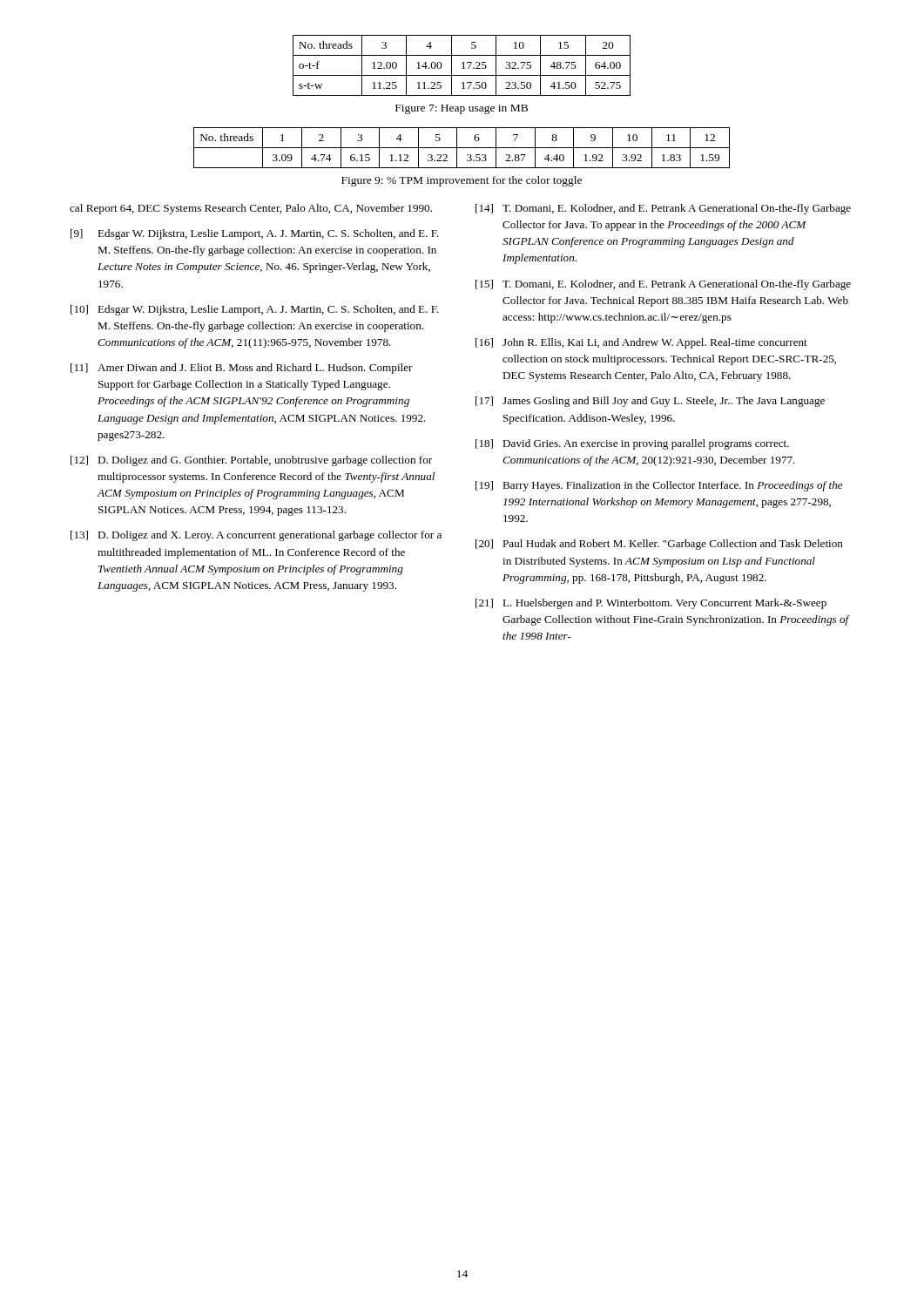Image resolution: width=924 pixels, height=1307 pixels.
Task: Find the block on this page that starts "[12] D. Doligez and"
Action: [259, 485]
